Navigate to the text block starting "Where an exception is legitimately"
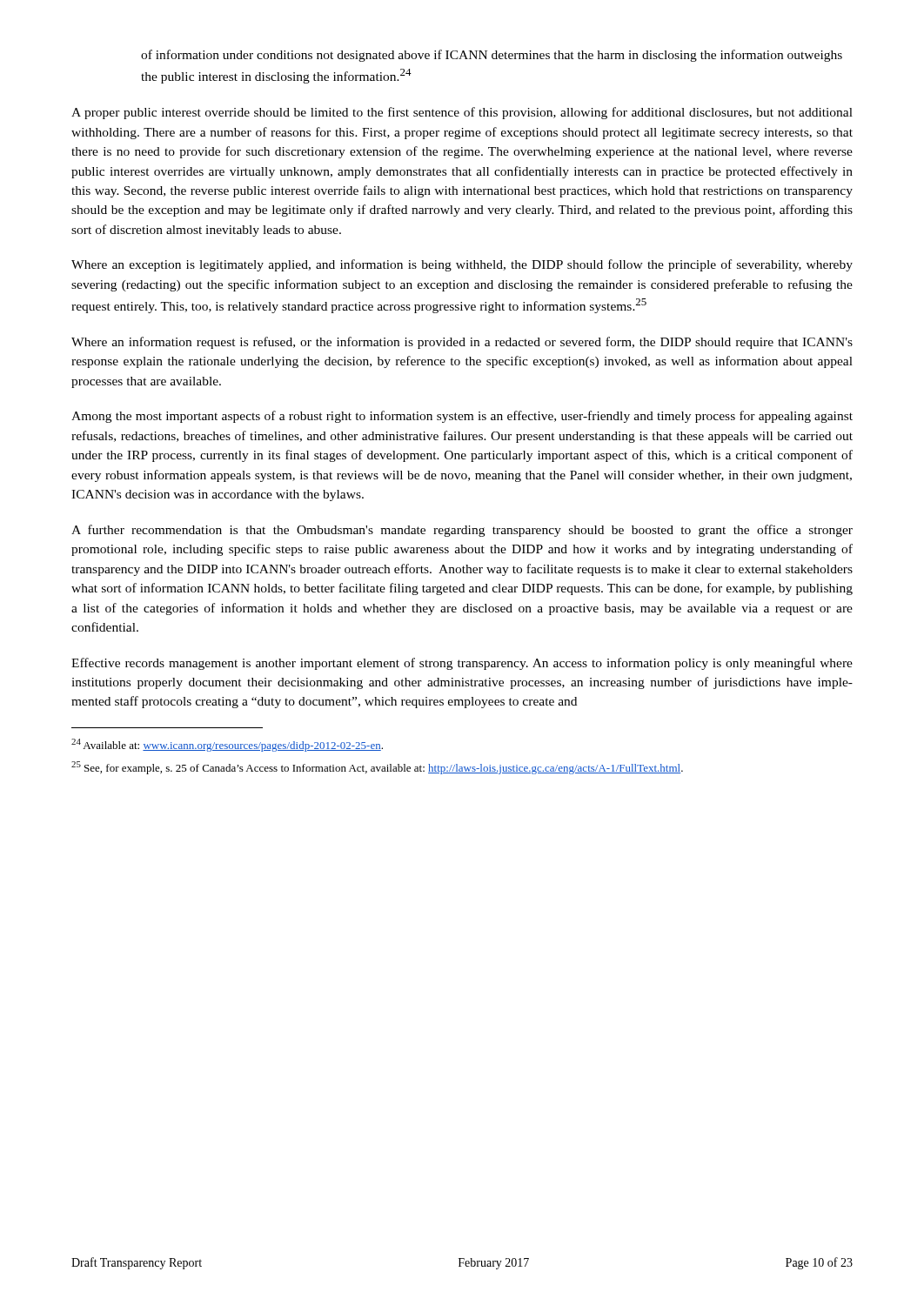924x1305 pixels. [462, 285]
